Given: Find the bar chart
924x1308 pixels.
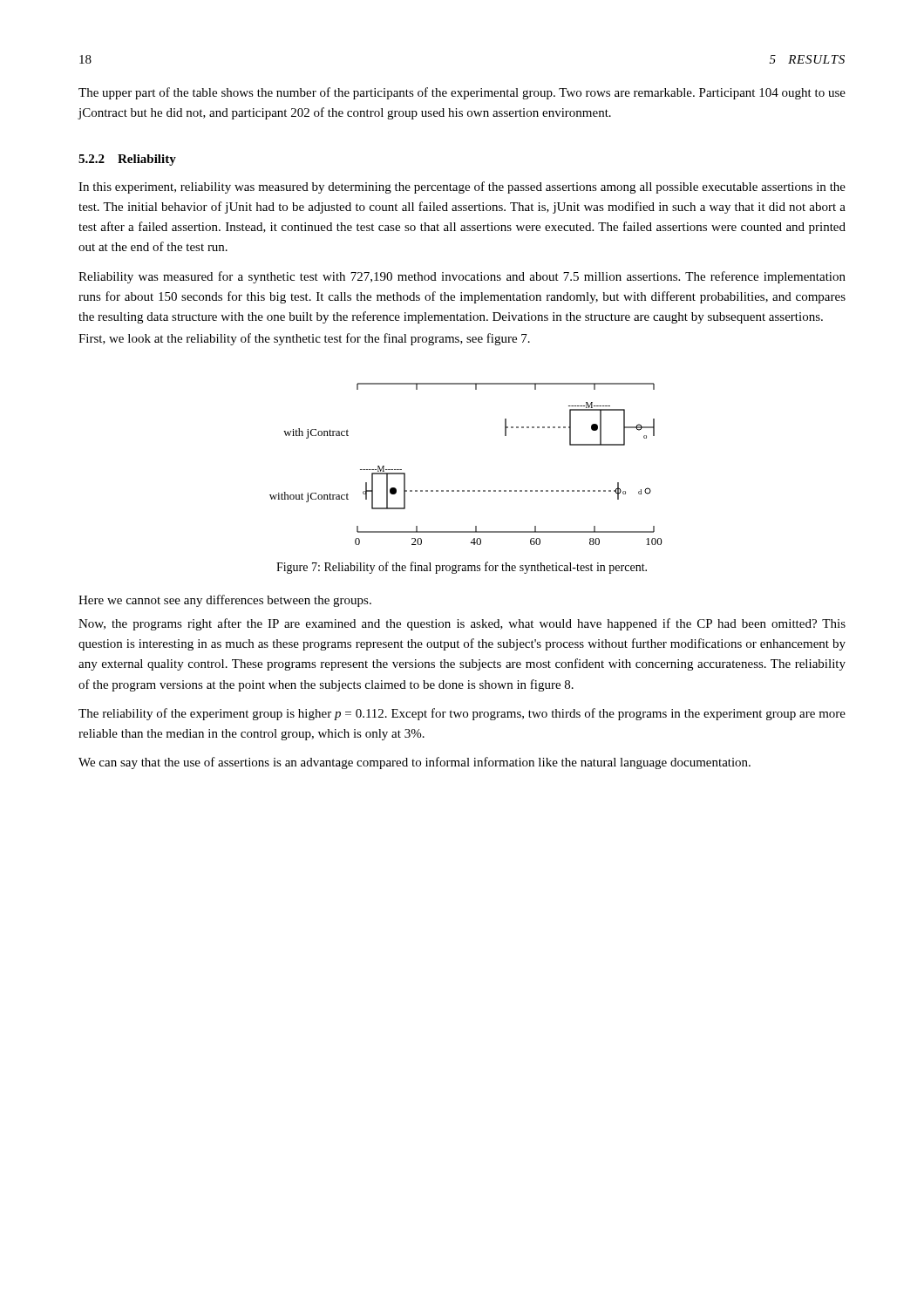Looking at the screenshot, I should pyautogui.click(x=462, y=462).
